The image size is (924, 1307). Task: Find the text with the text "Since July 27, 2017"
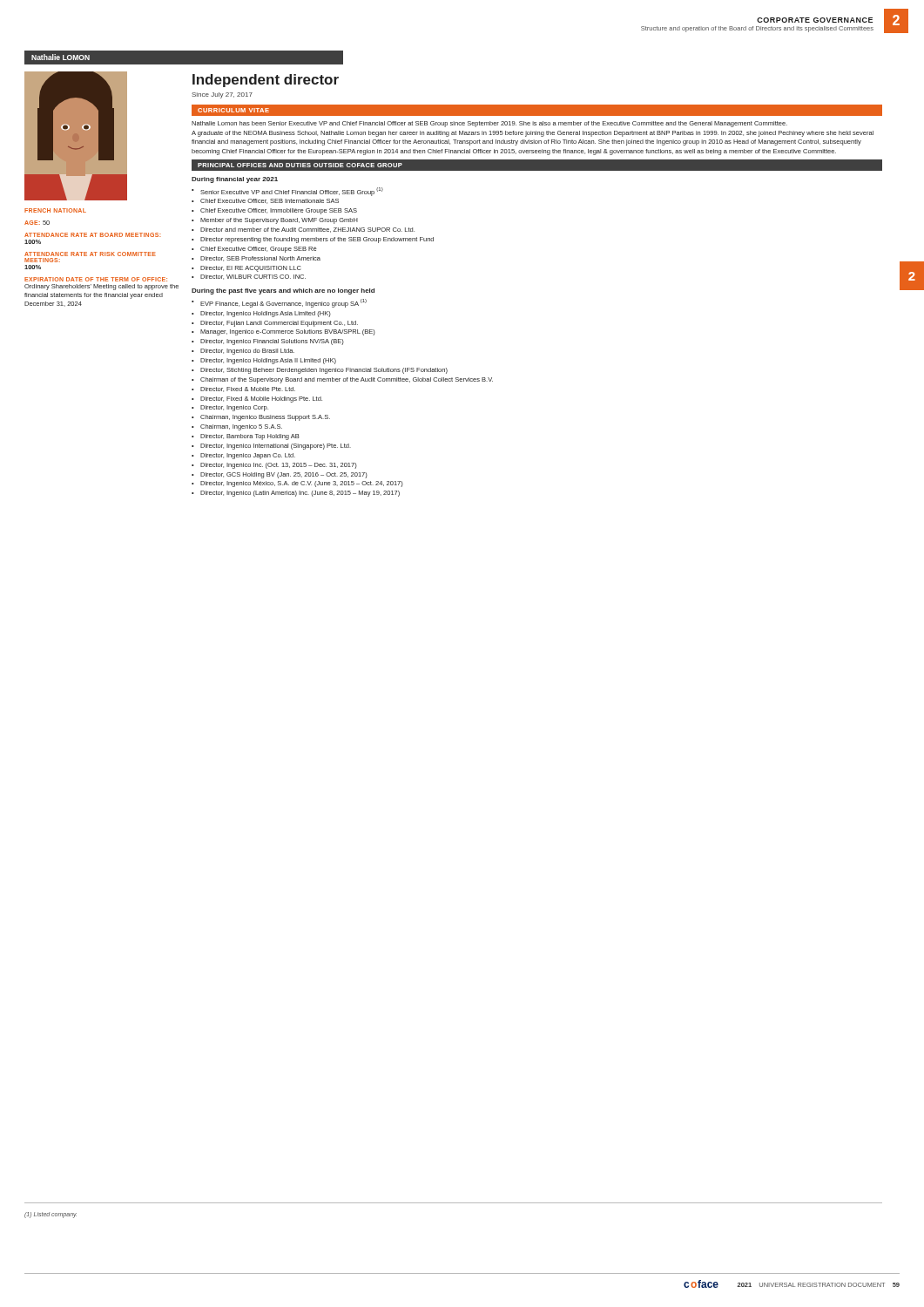[x=222, y=94]
